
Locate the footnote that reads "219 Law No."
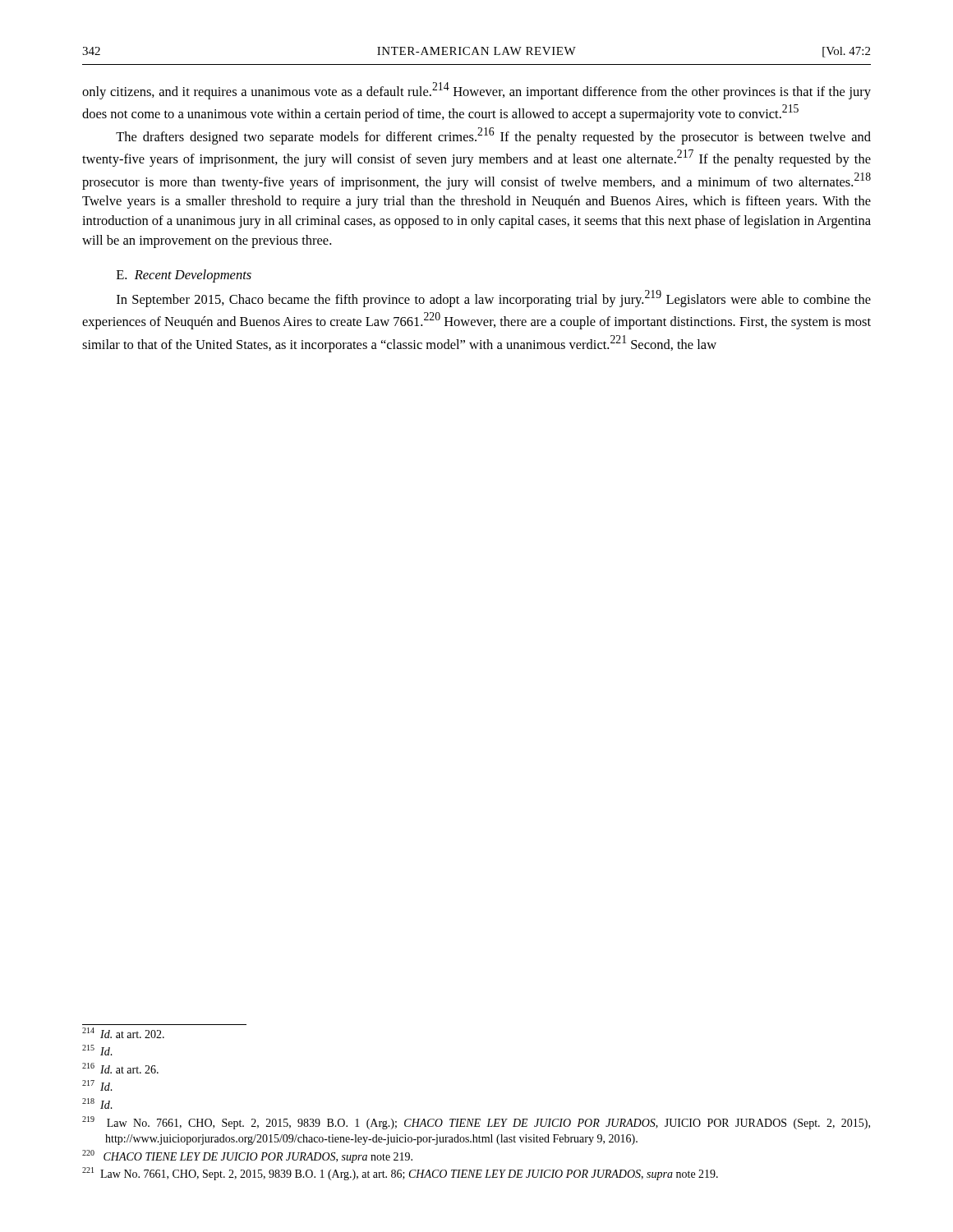point(476,1130)
